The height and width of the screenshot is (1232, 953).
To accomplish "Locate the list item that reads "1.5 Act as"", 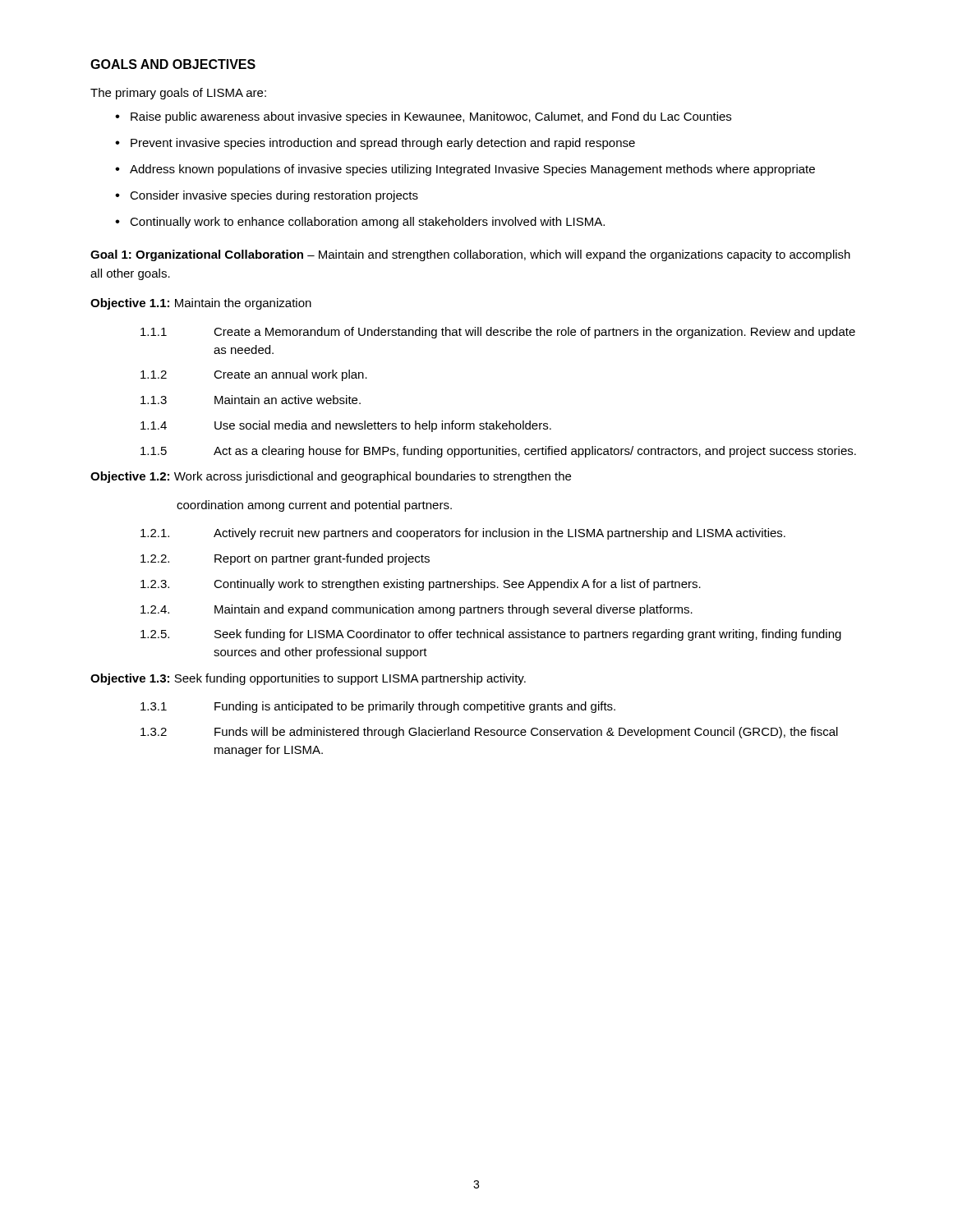I will [x=476, y=451].
